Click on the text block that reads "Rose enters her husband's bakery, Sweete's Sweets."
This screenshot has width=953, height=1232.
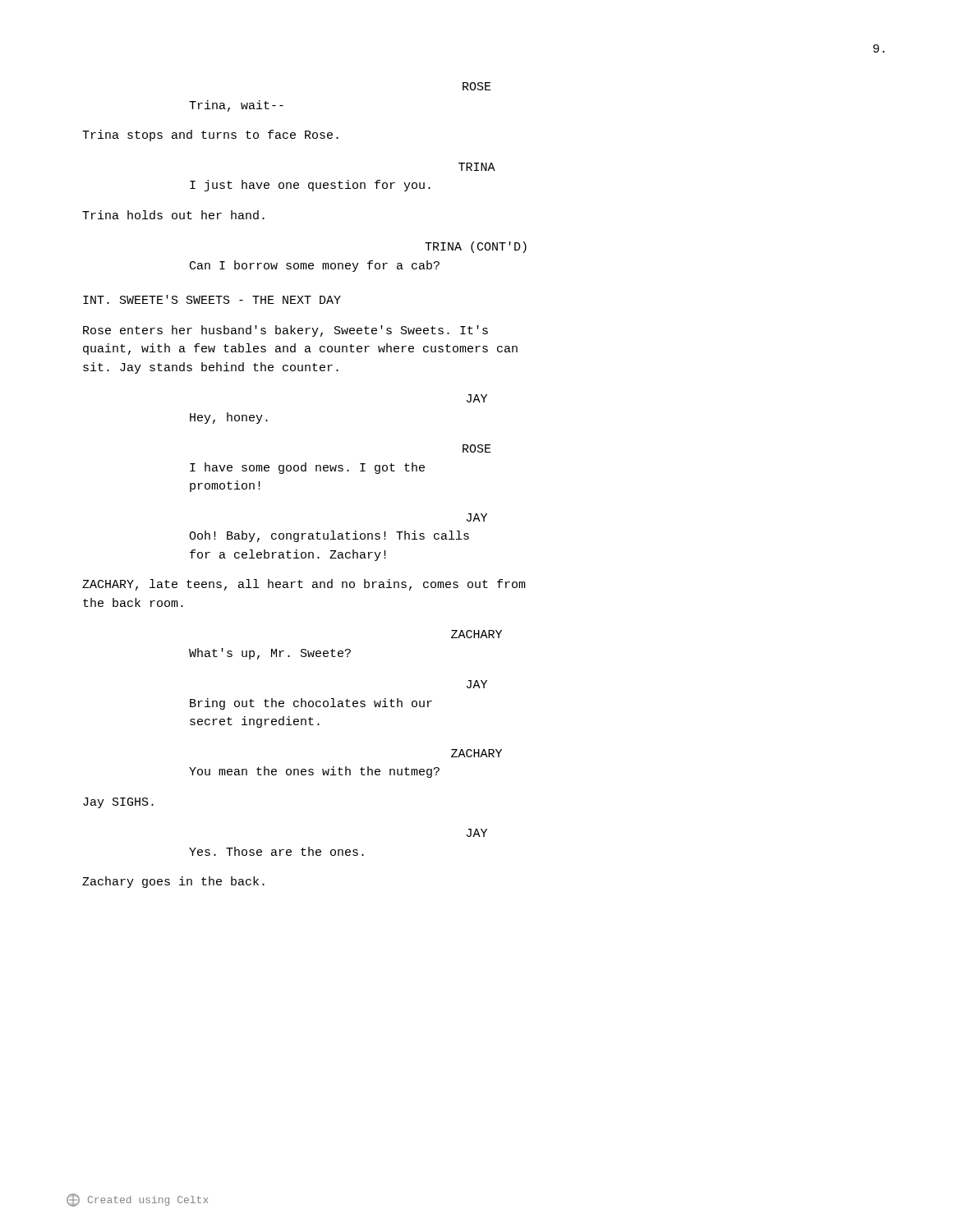coord(300,349)
